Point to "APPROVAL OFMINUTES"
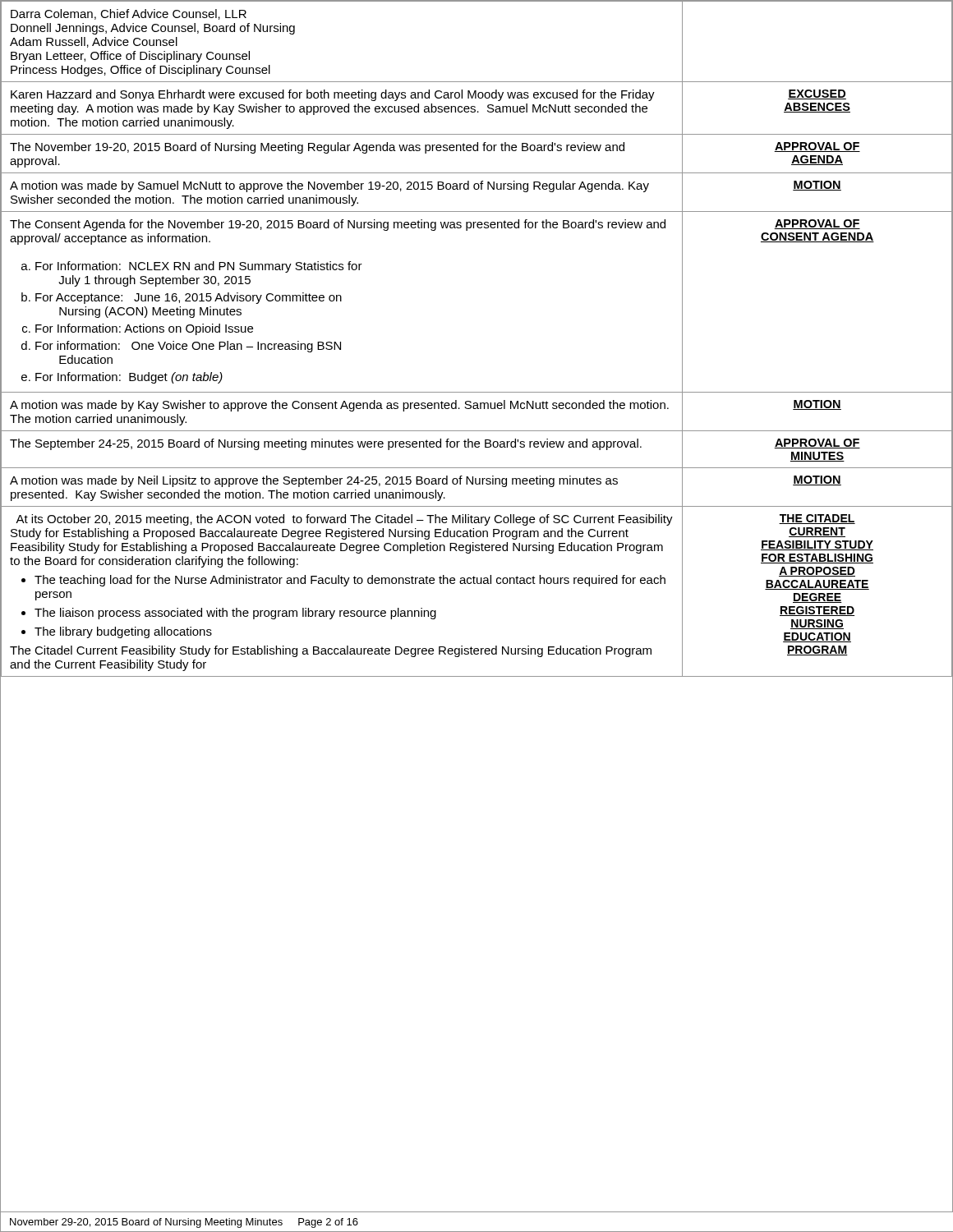The width and height of the screenshot is (953, 1232). pyautogui.click(x=817, y=449)
